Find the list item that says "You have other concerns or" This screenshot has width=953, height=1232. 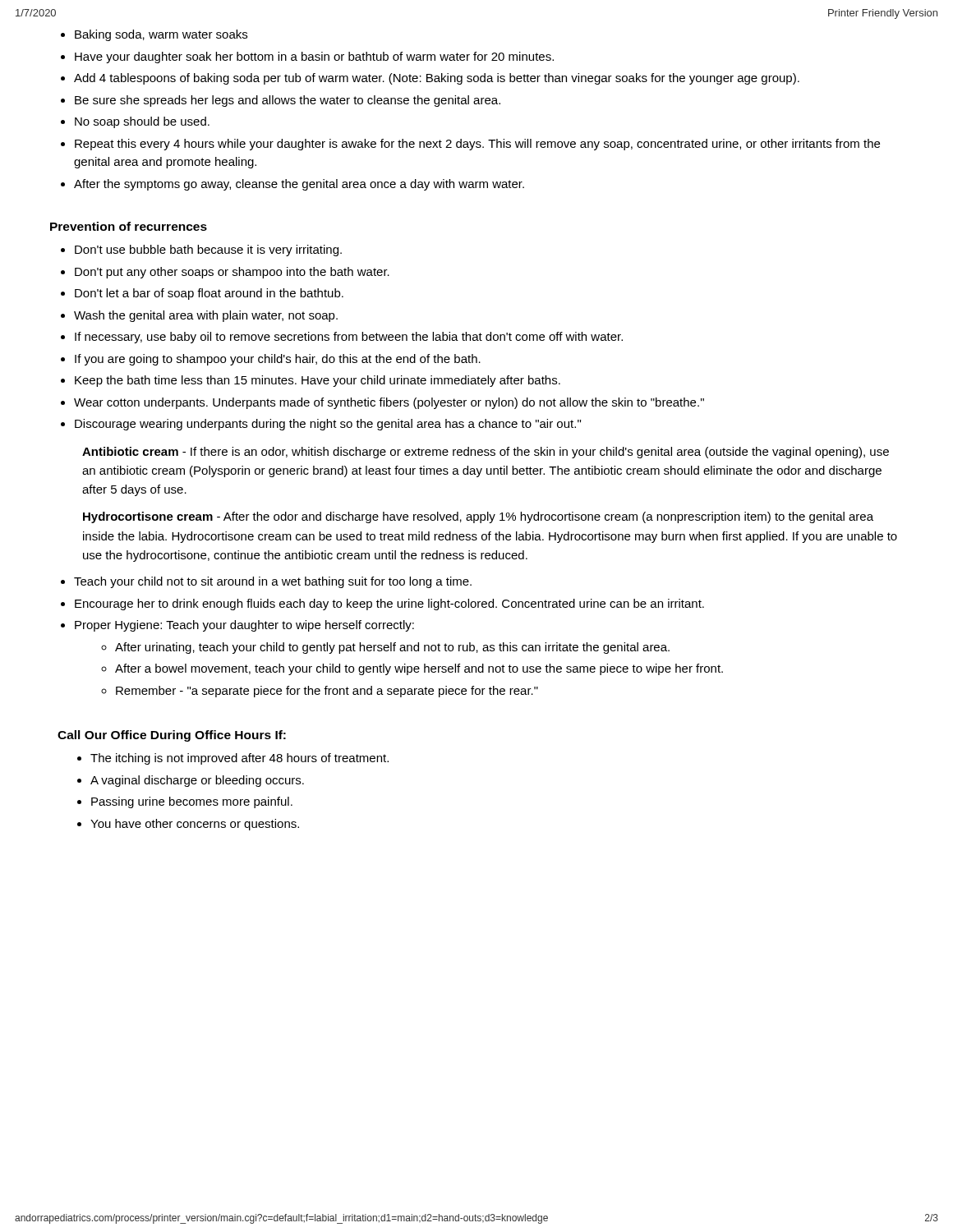tap(195, 825)
